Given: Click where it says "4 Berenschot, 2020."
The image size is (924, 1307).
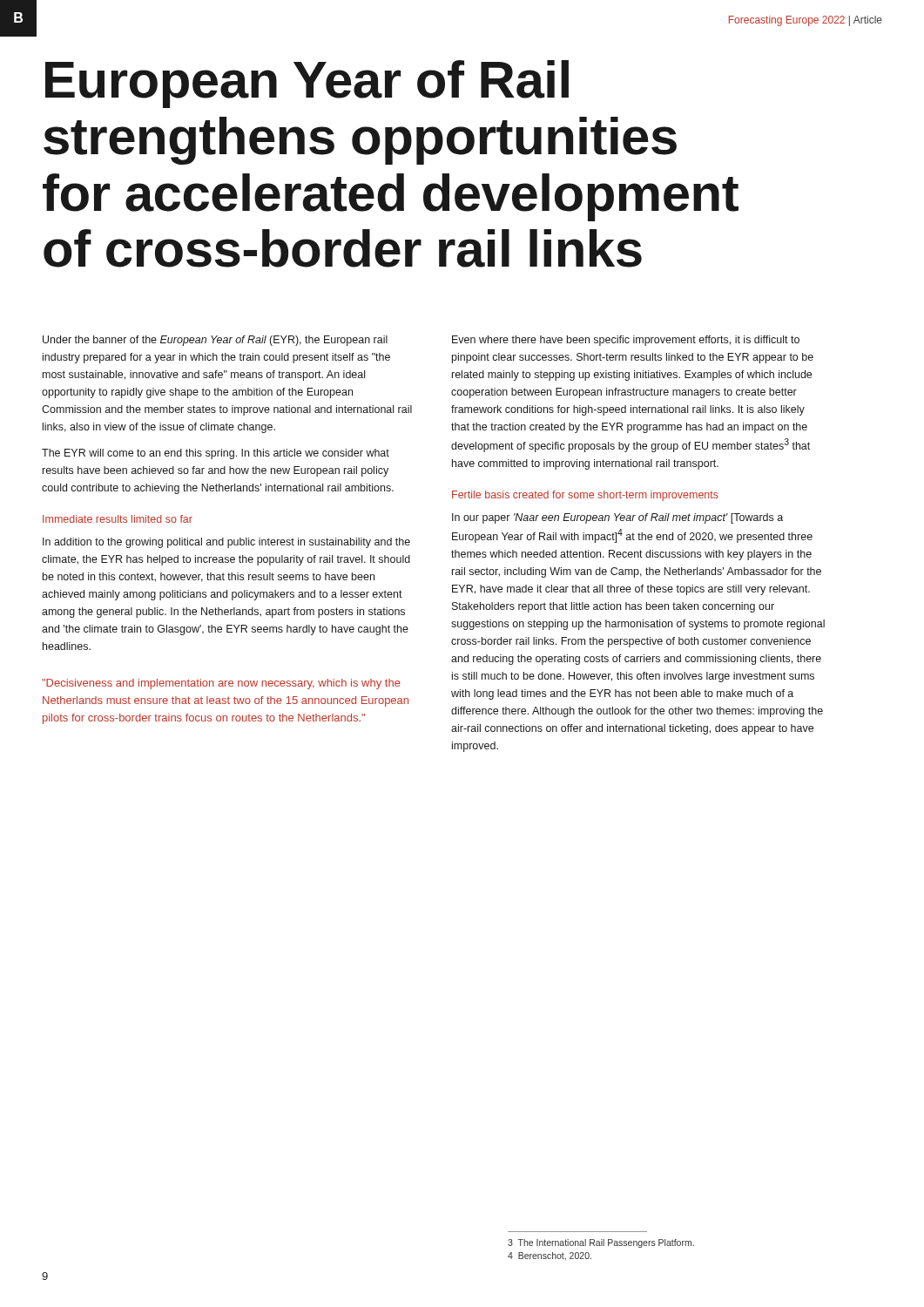Looking at the screenshot, I should coord(550,1256).
